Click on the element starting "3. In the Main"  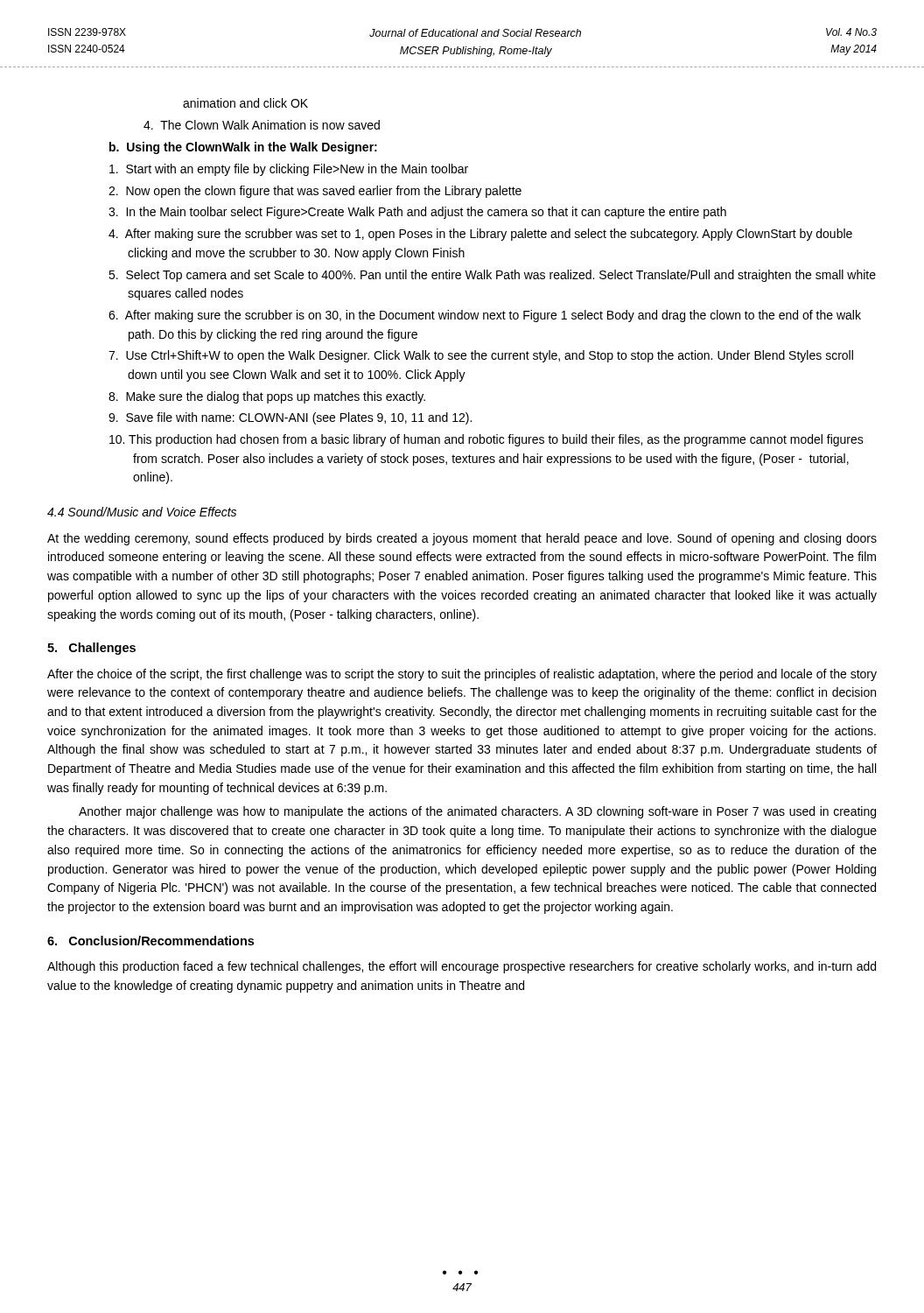tap(418, 212)
